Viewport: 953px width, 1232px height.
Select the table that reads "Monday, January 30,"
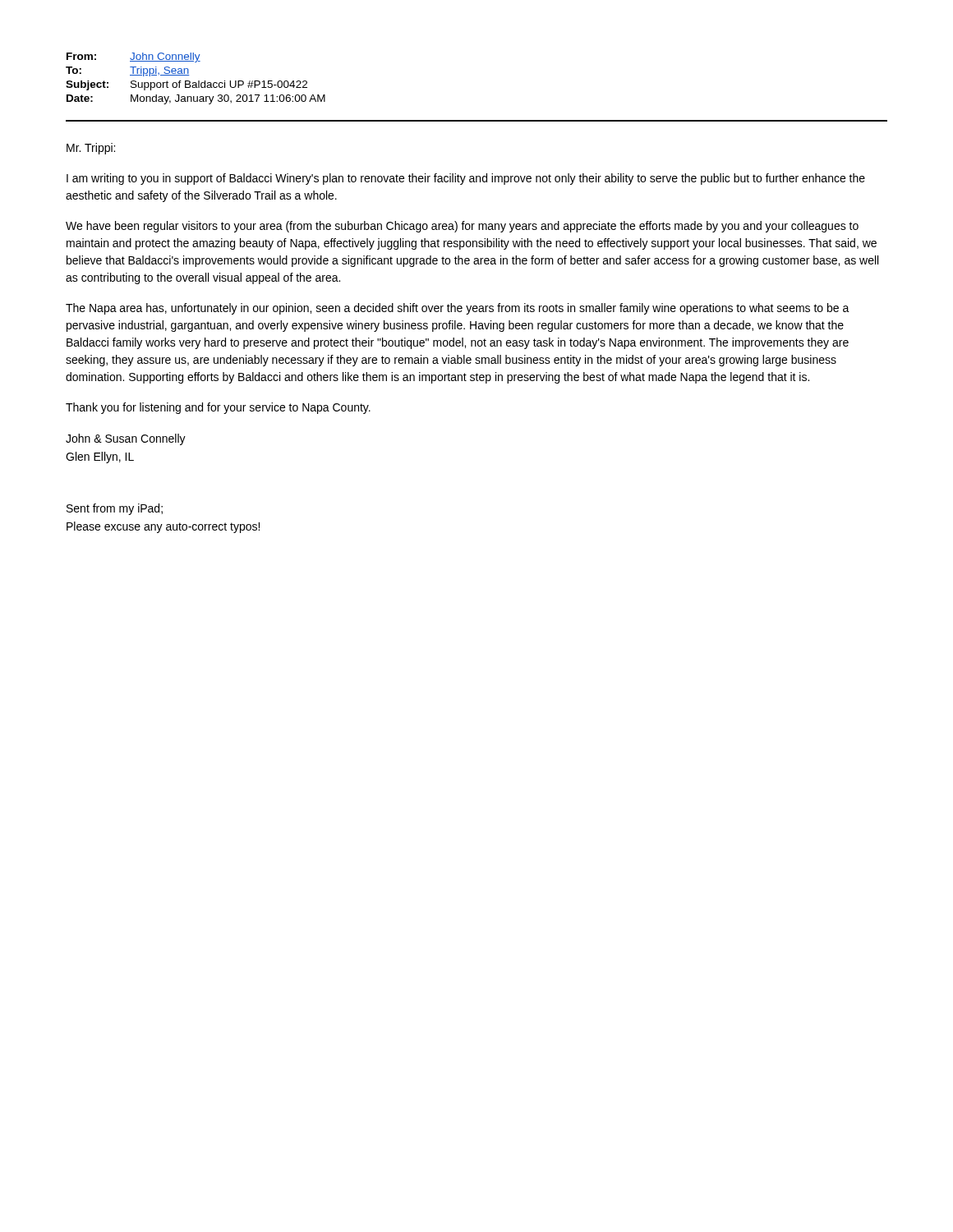click(476, 77)
